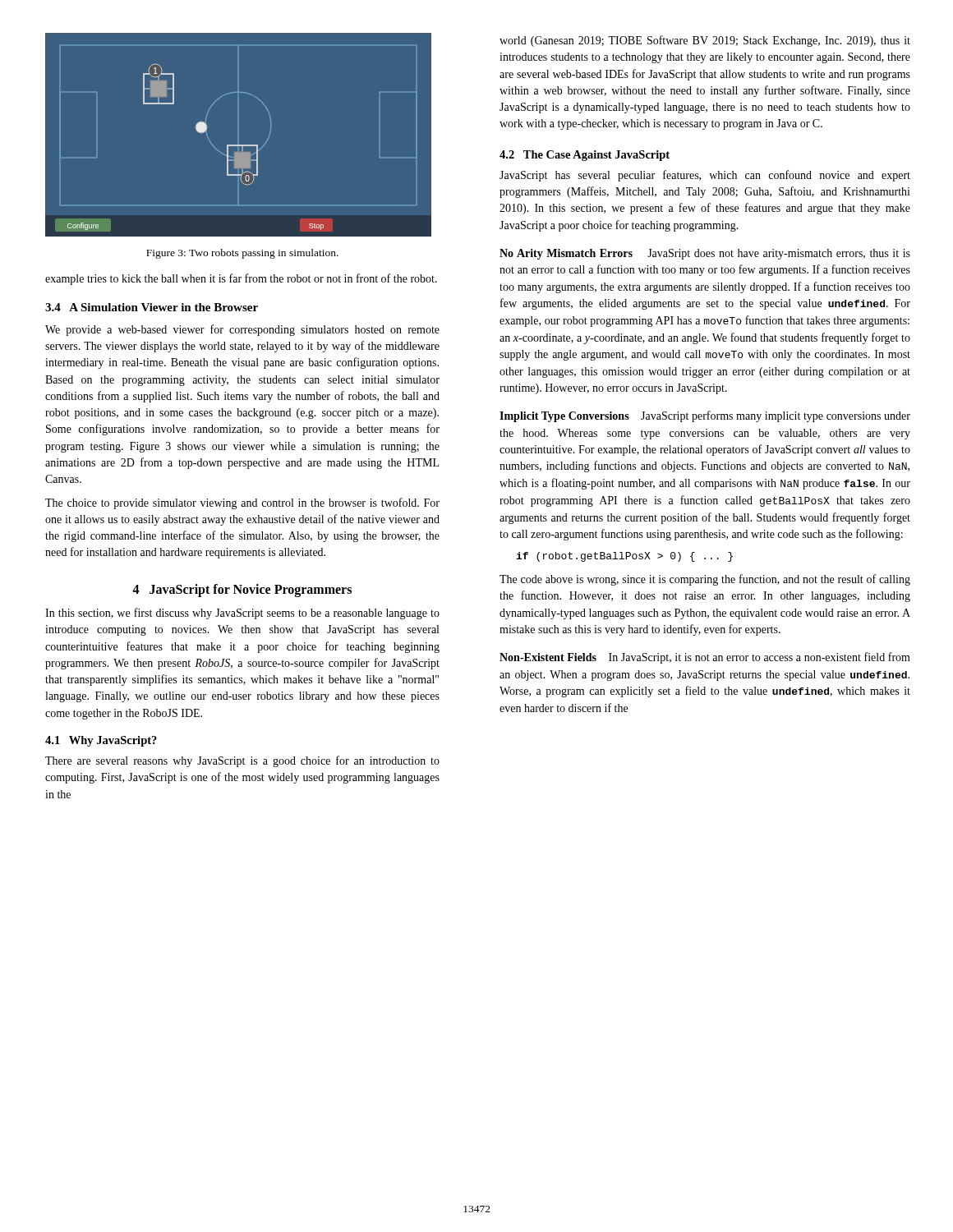Find the block on this page that starts "The code above is wrong, since it"

705,605
